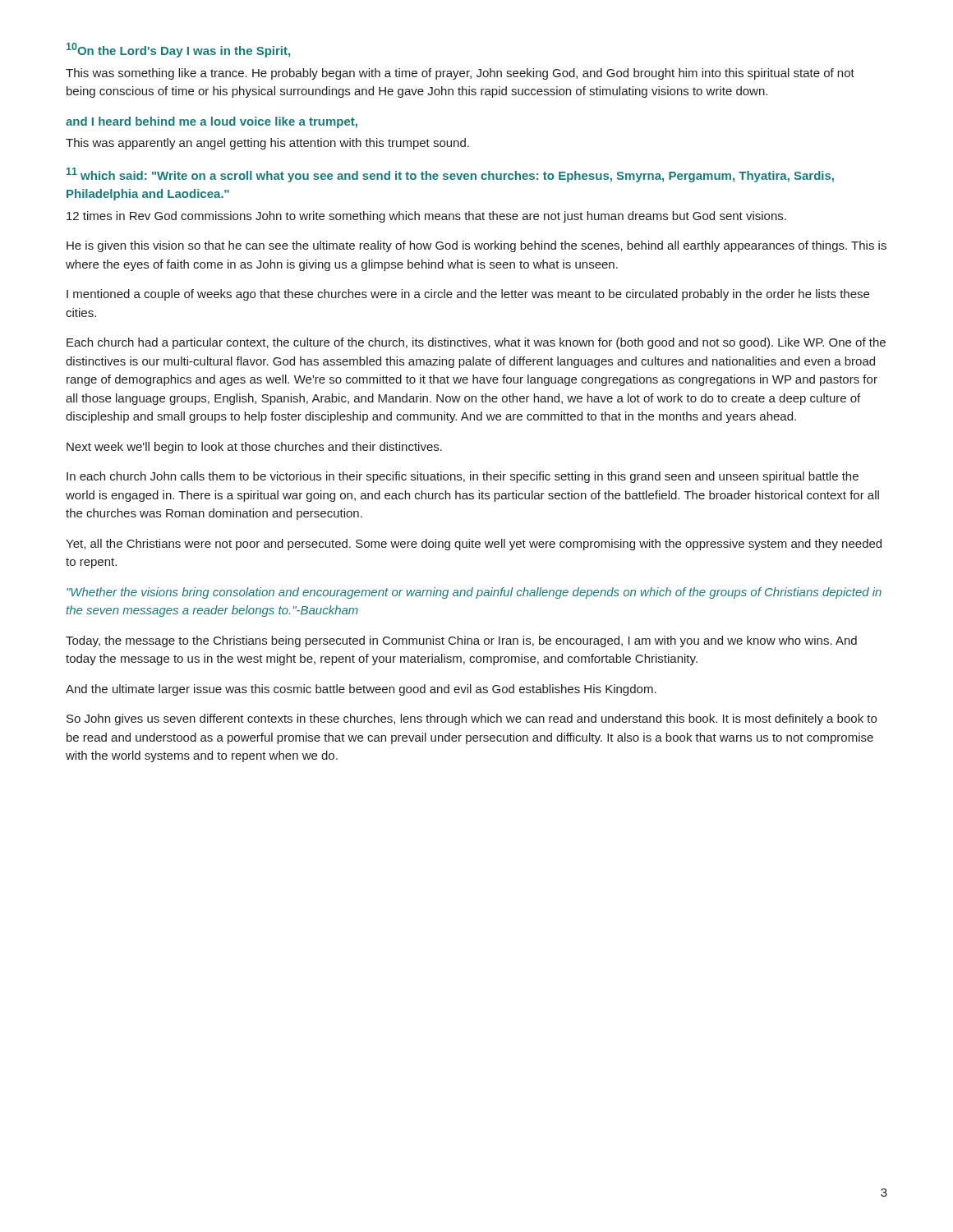The height and width of the screenshot is (1232, 953).
Task: Select the element starting "And the ultimate larger issue was this cosmic"
Action: click(x=476, y=689)
